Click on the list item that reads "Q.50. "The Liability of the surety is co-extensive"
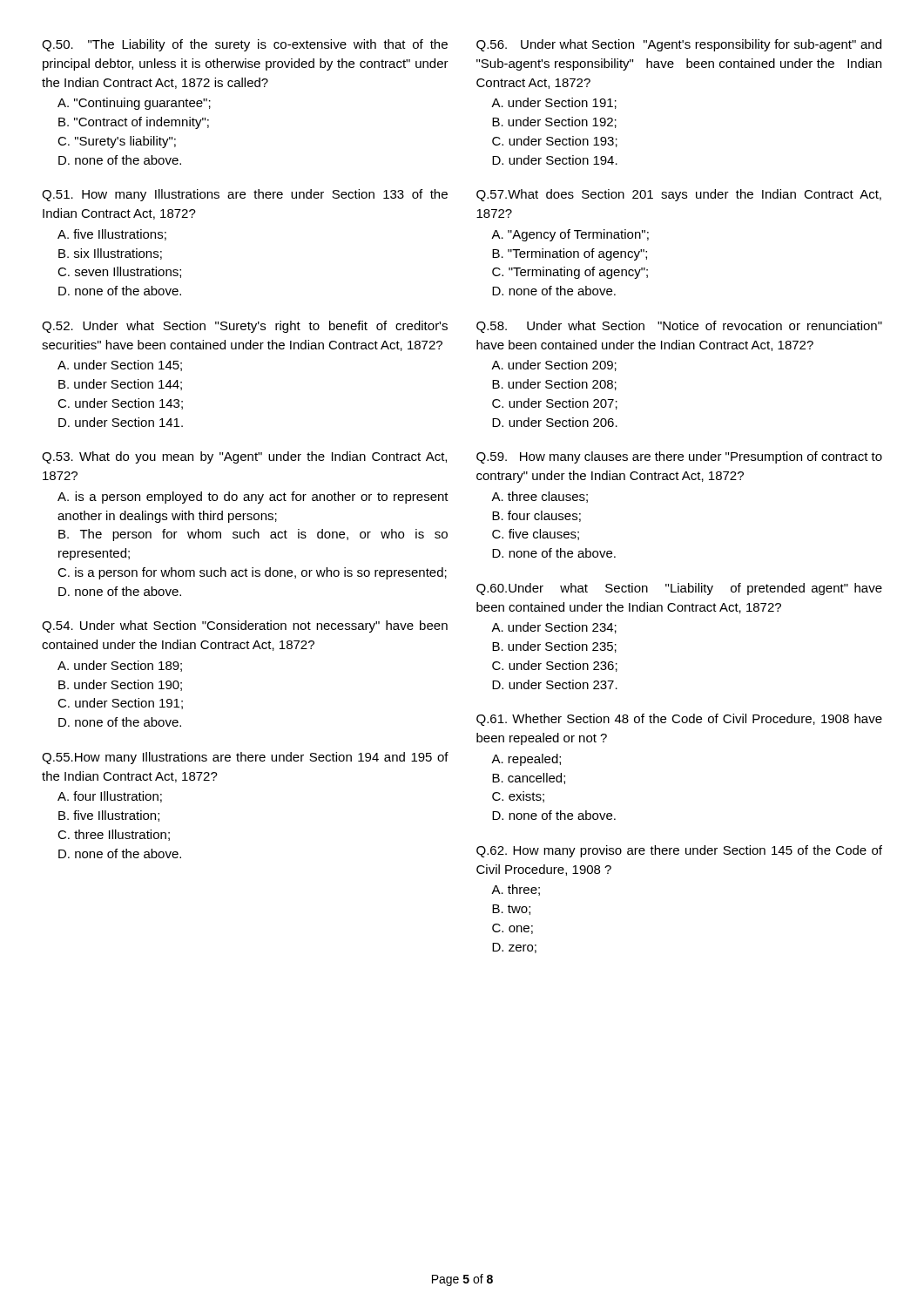Screen dimensions: 1307x924 245,45
